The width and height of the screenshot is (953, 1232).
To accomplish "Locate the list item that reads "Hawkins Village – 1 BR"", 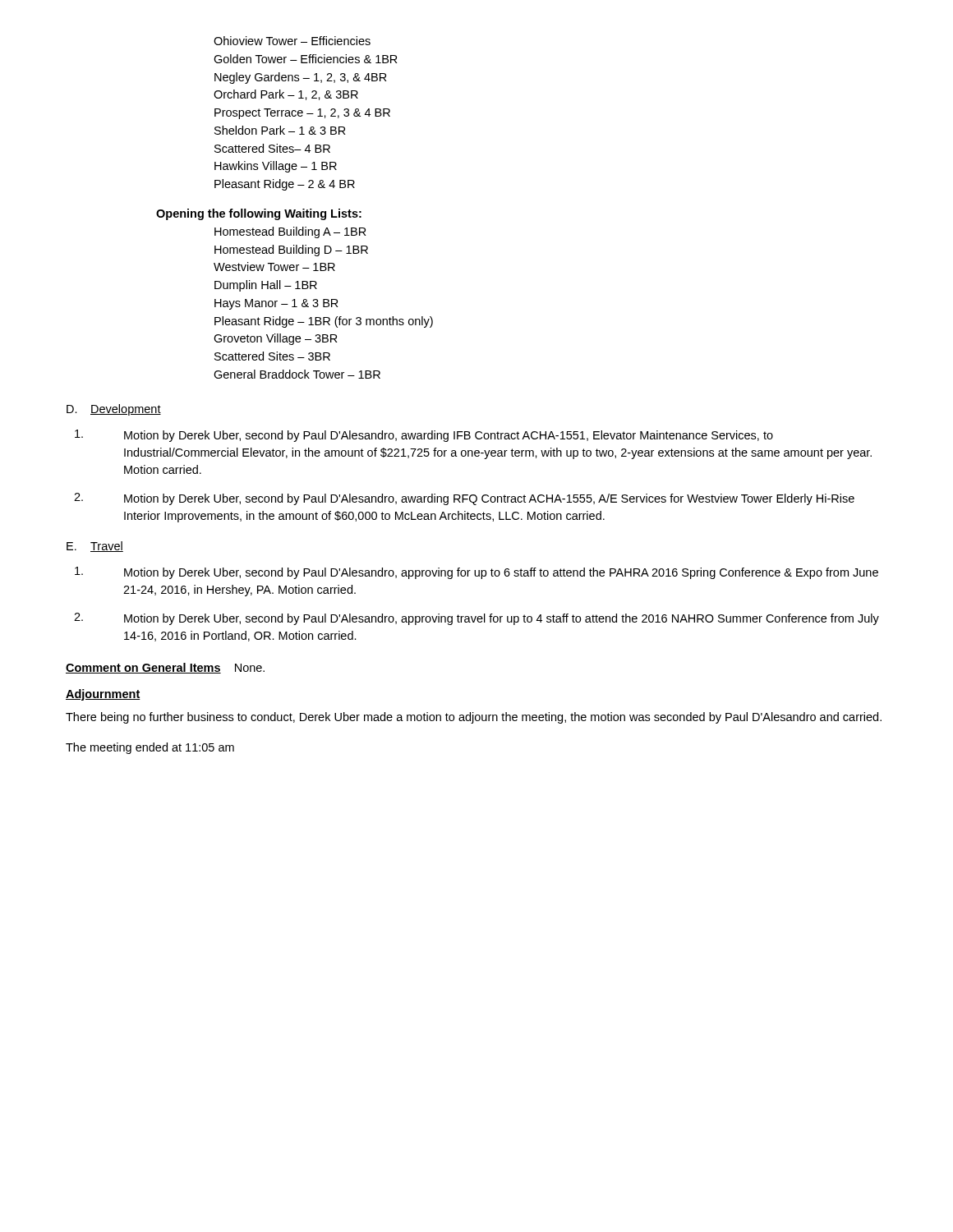I will (275, 166).
